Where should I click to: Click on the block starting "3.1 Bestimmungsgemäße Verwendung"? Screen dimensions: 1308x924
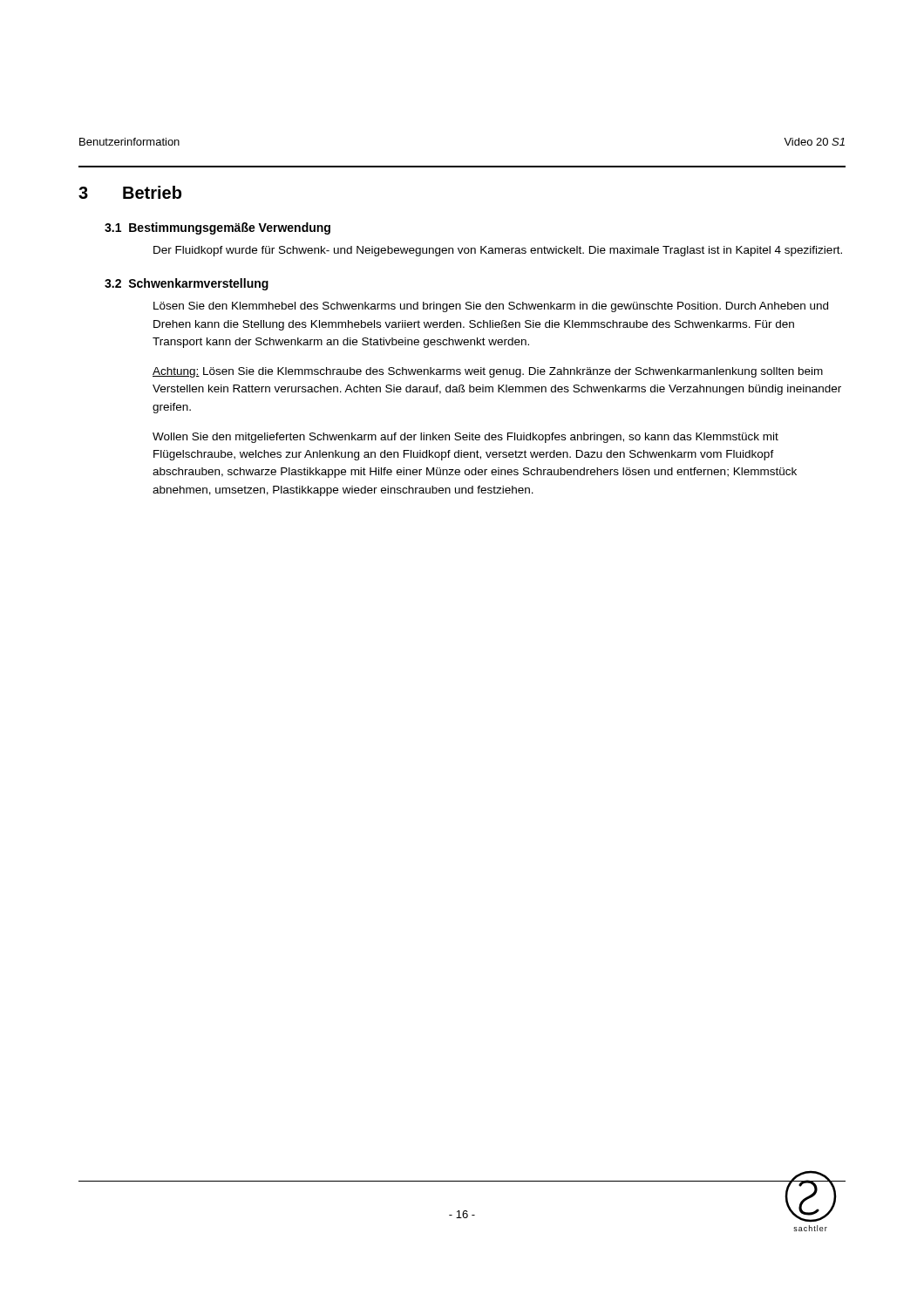218,228
